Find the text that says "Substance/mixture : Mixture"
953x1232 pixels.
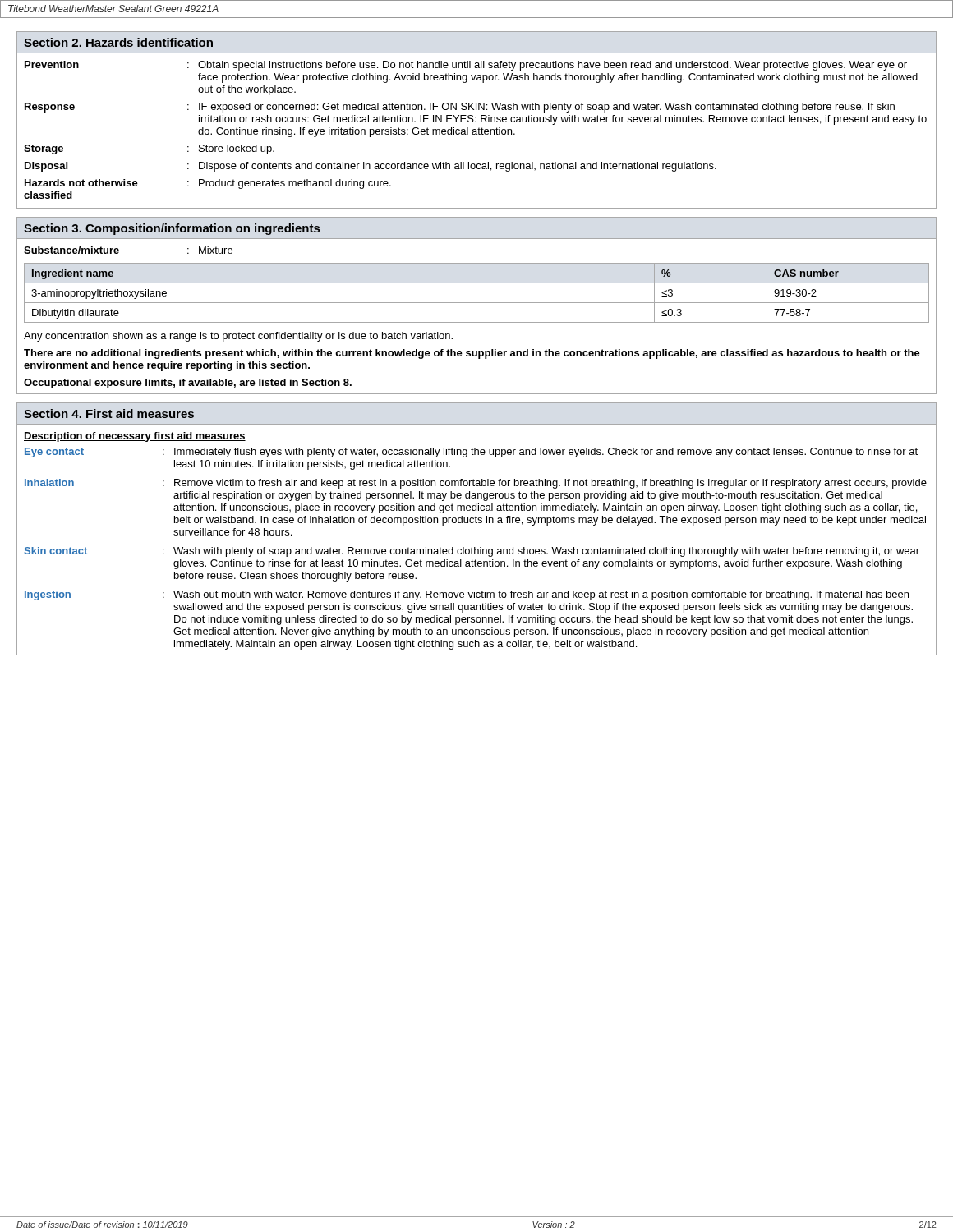tap(476, 250)
